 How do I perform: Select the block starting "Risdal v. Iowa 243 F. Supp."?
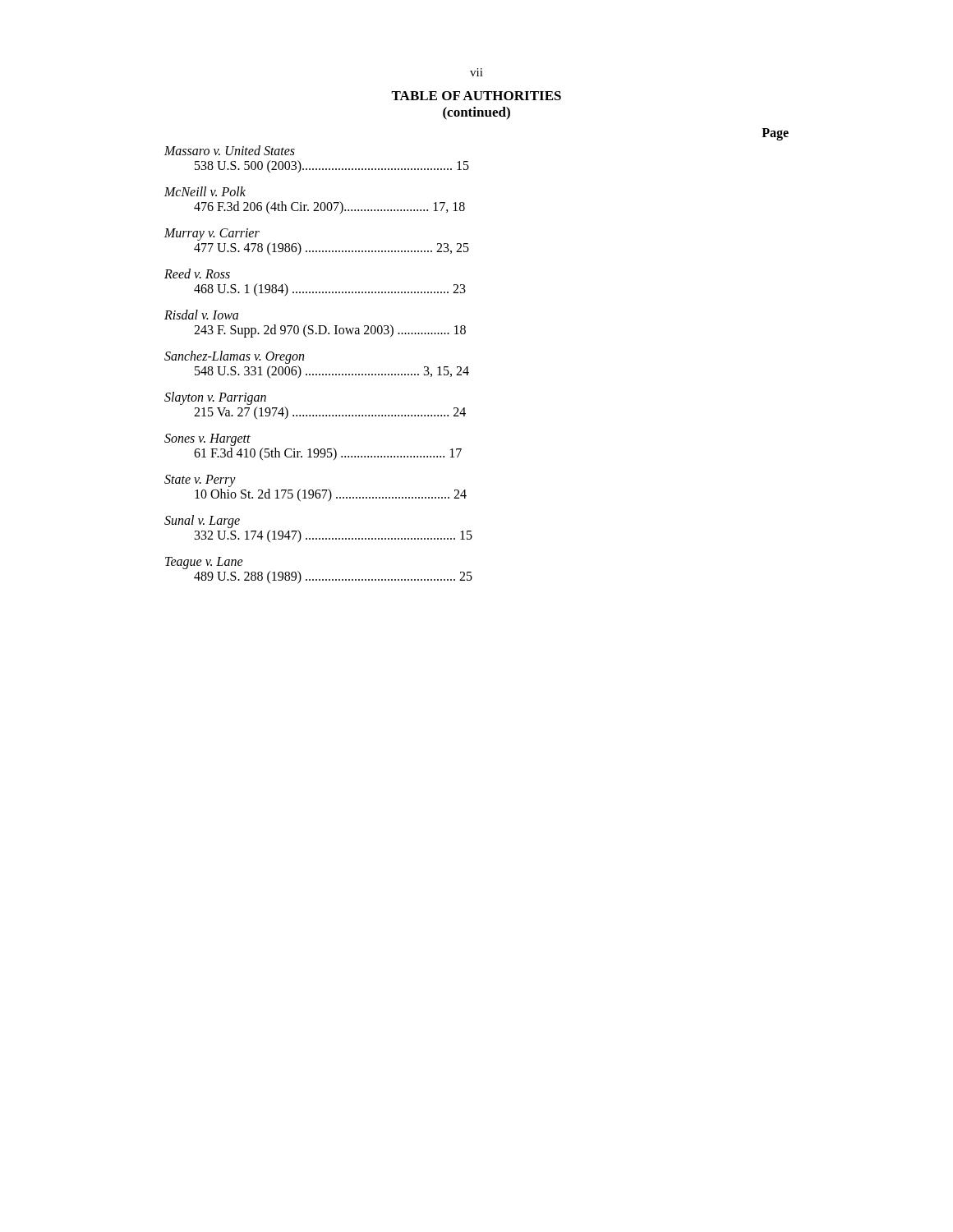(x=476, y=323)
